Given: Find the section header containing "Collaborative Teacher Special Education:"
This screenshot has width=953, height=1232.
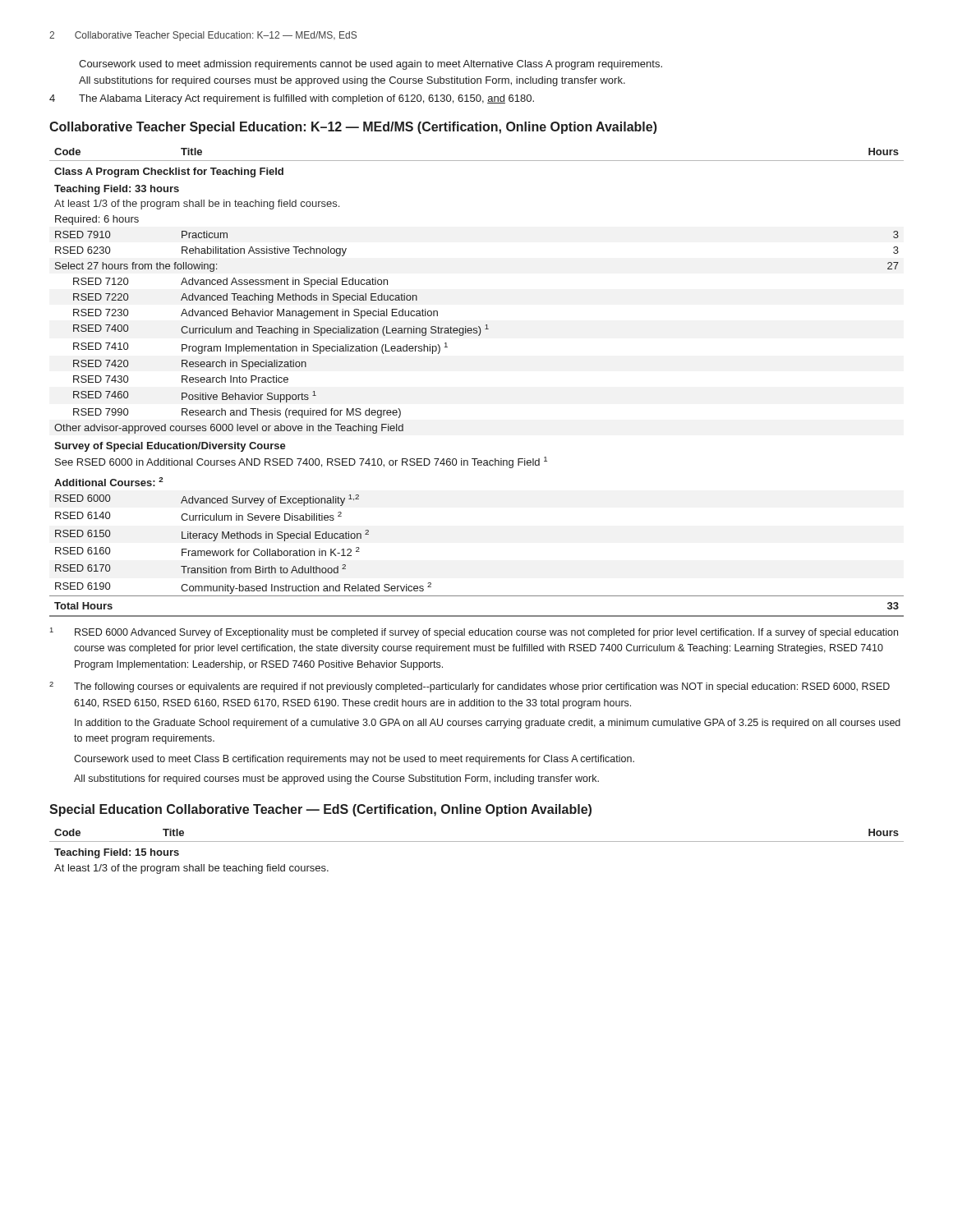Looking at the screenshot, I should tap(353, 127).
